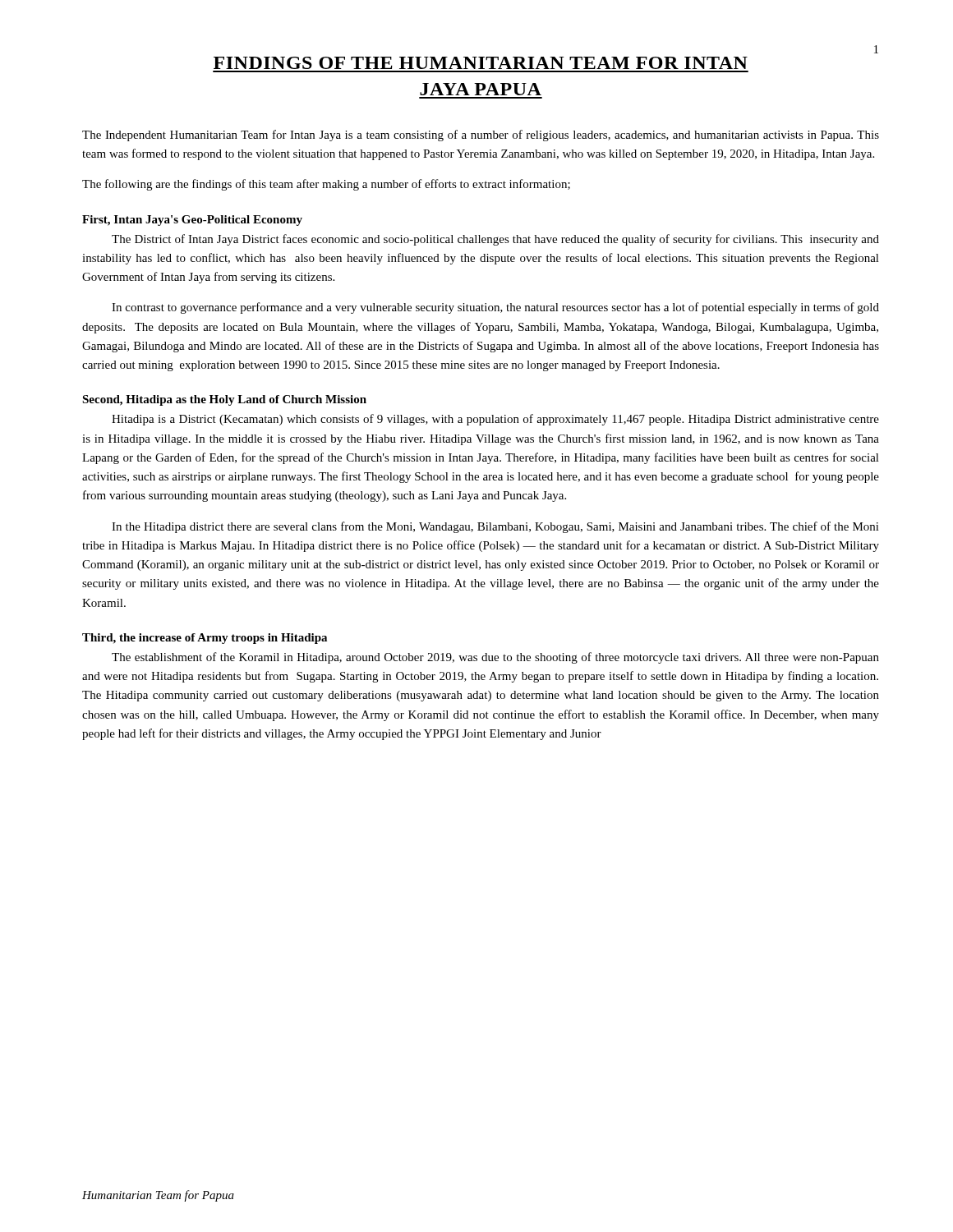Image resolution: width=953 pixels, height=1232 pixels.
Task: Locate the block of text that opens with "In the Hitadipa district there are several clans"
Action: [481, 564]
